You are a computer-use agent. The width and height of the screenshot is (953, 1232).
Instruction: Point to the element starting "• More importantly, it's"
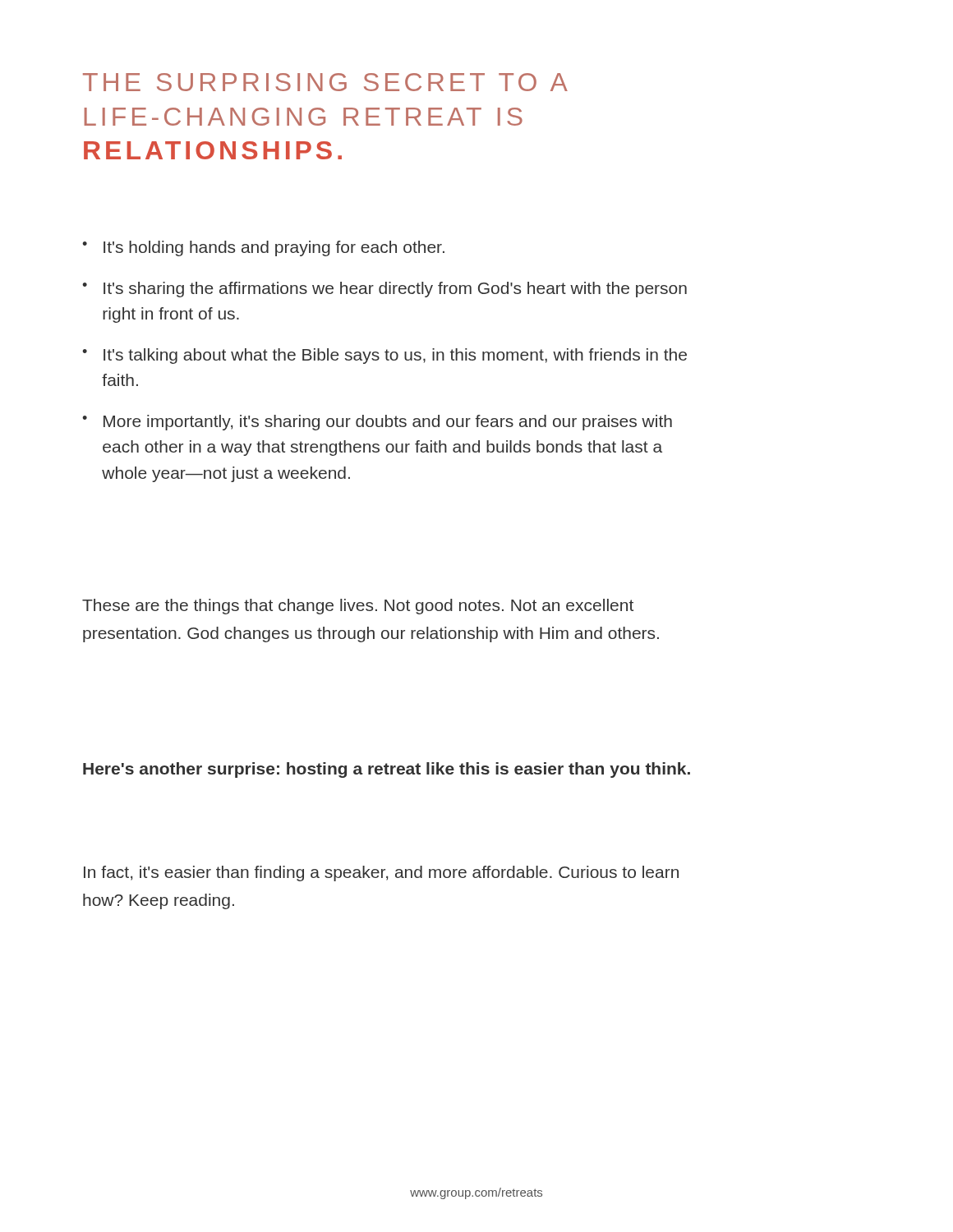[390, 447]
